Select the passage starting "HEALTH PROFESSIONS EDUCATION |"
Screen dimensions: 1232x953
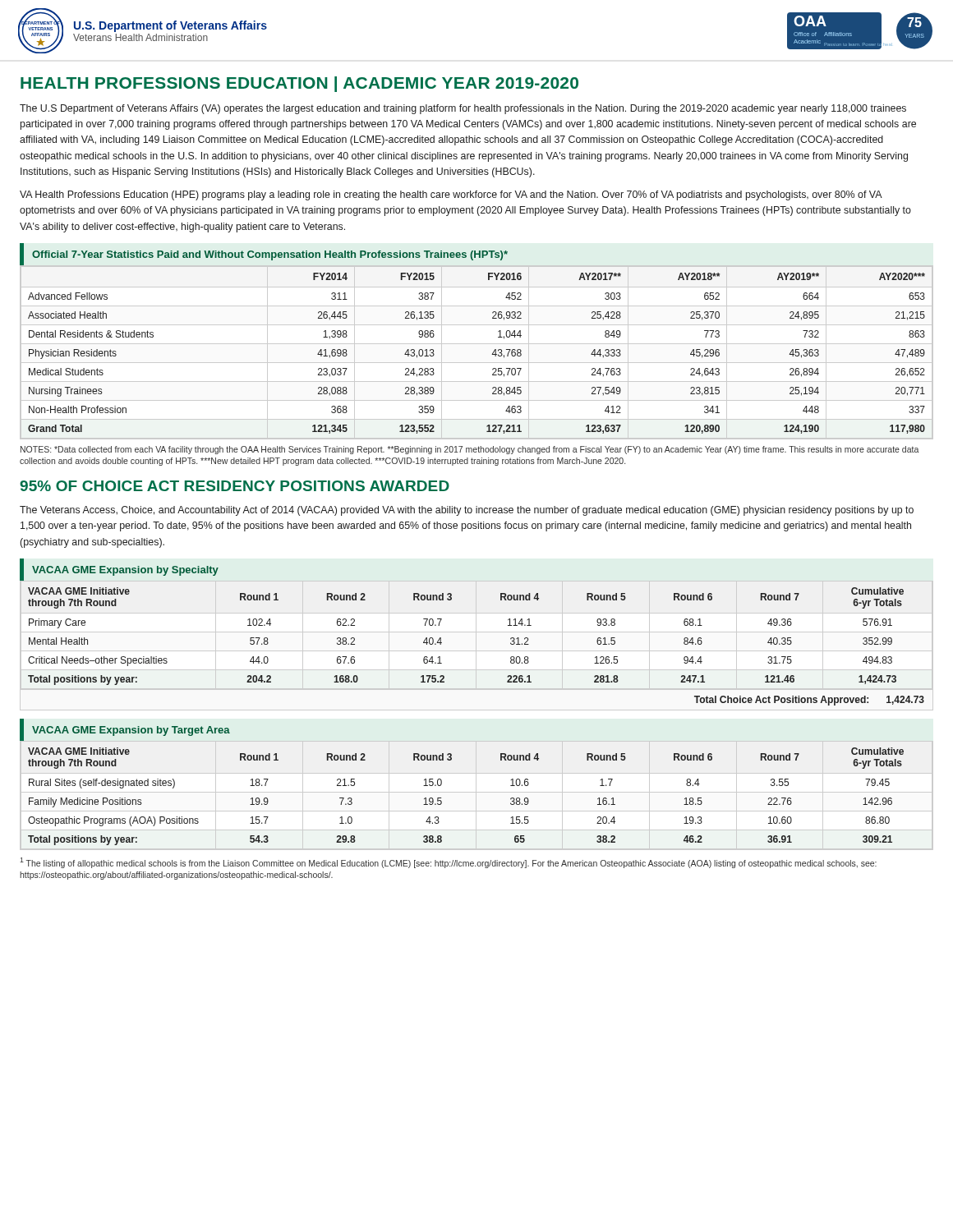[299, 83]
